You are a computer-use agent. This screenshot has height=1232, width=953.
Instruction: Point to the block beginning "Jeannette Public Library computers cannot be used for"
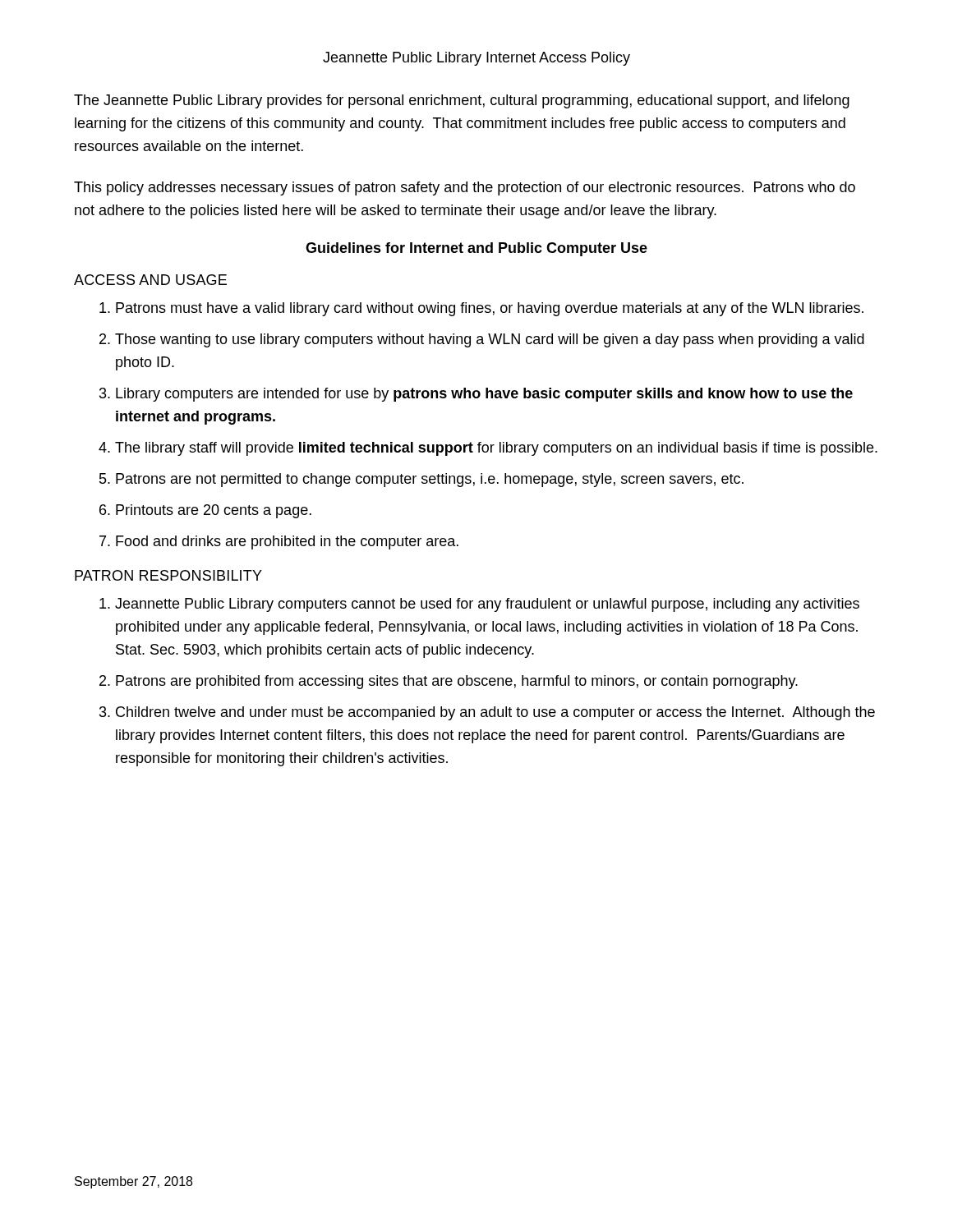[x=487, y=627]
